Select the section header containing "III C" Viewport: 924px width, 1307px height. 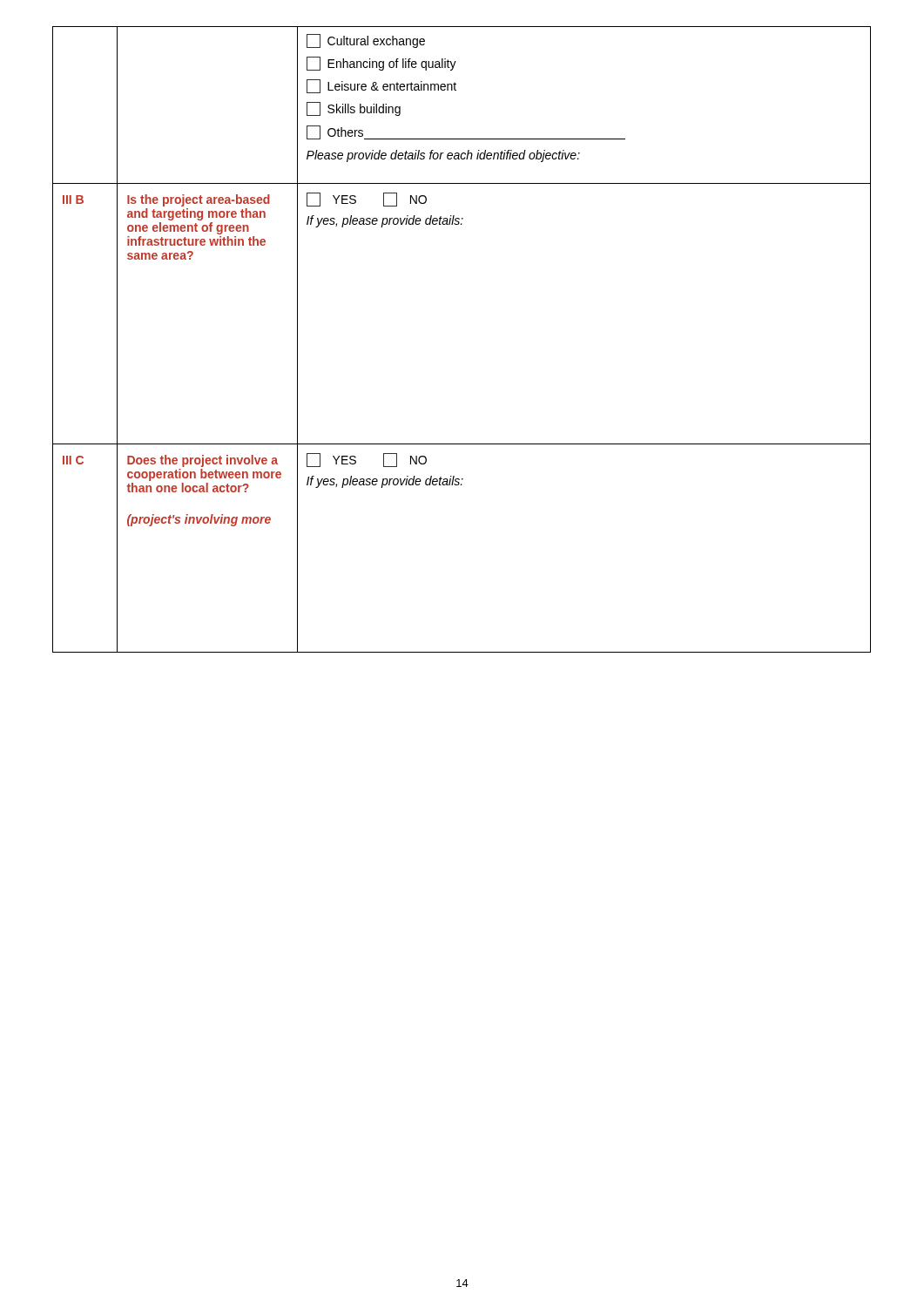click(73, 460)
